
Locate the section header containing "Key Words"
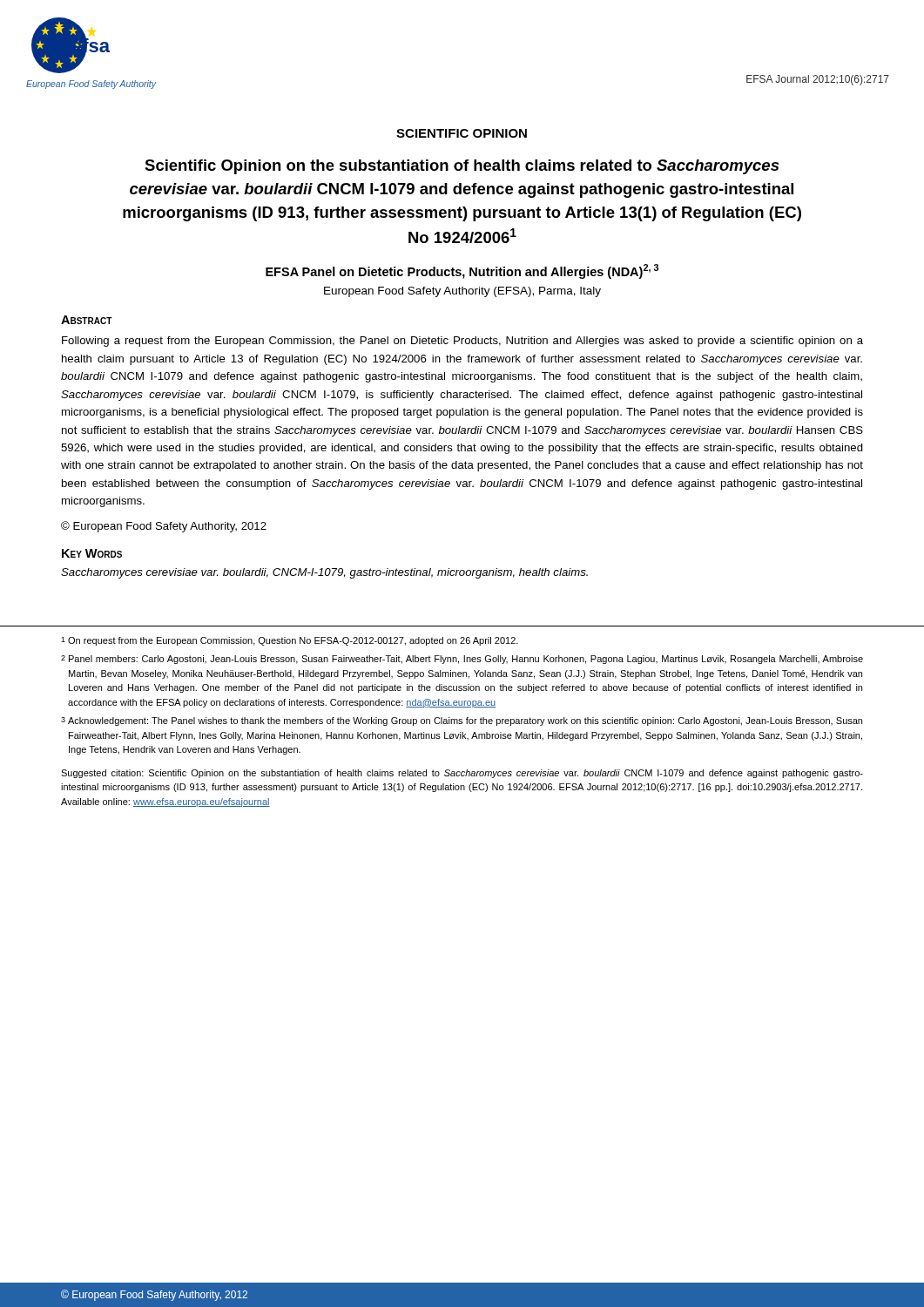point(92,553)
